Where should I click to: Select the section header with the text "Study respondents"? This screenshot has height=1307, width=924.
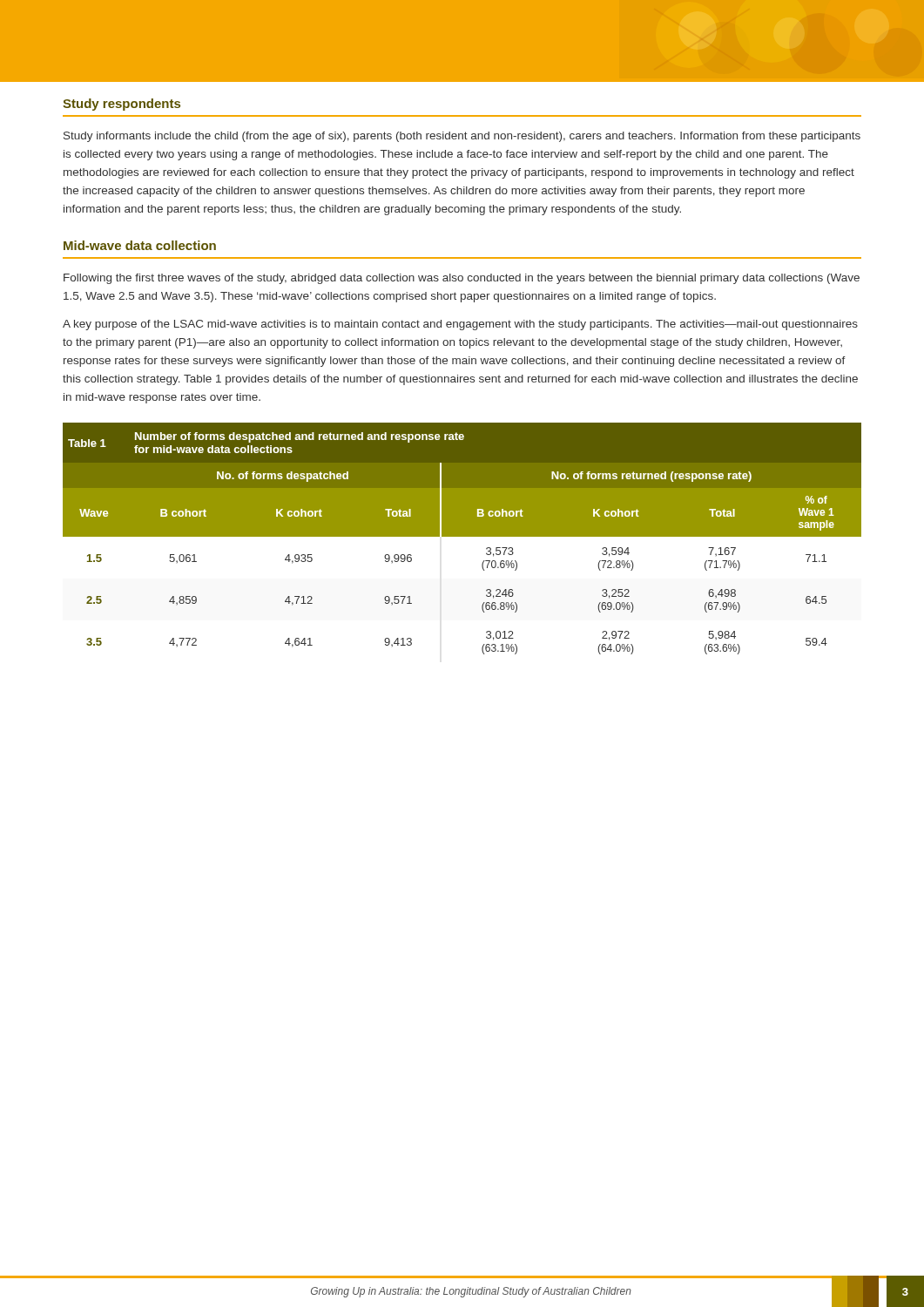tap(122, 103)
